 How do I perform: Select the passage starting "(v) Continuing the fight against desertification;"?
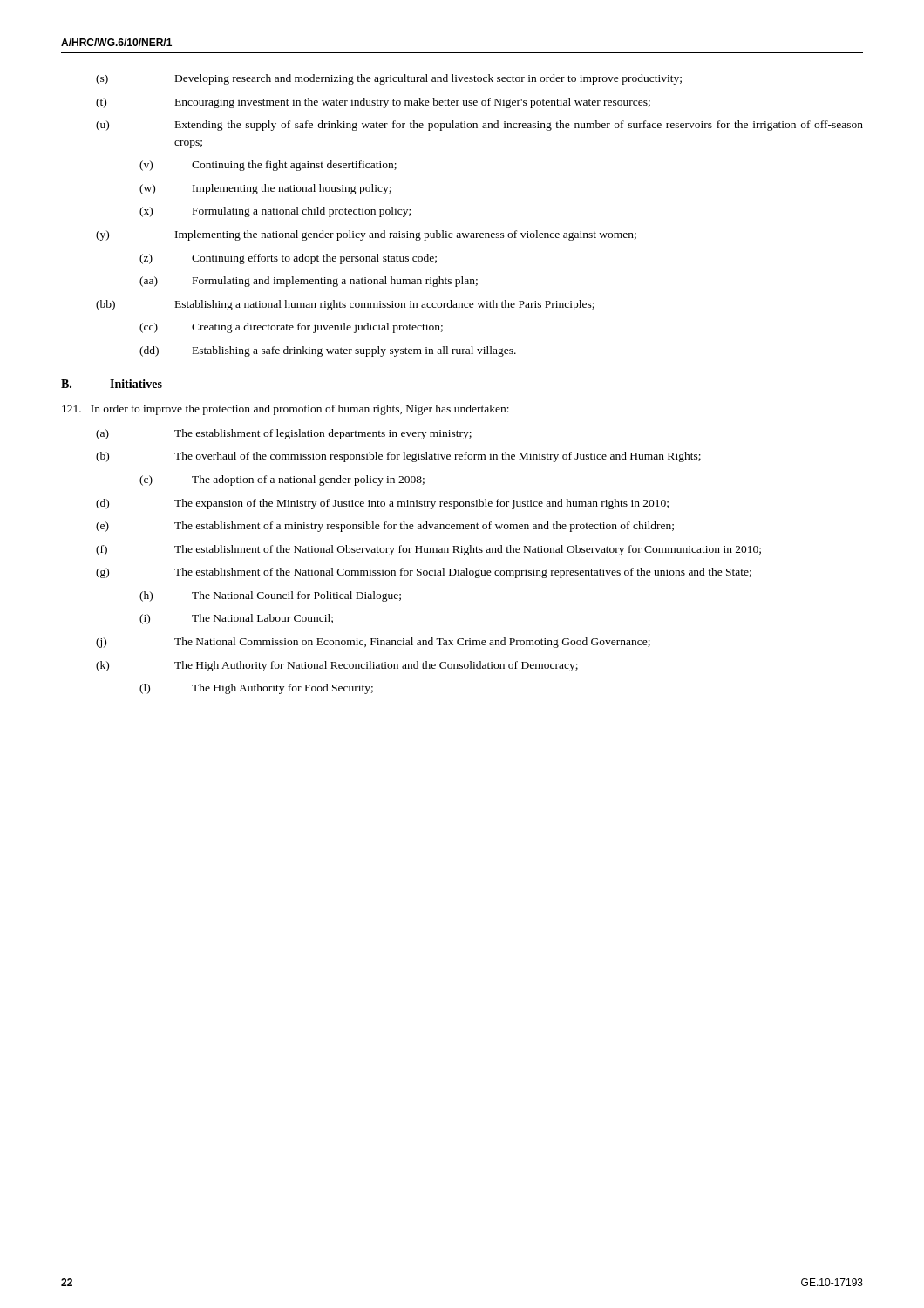[x=268, y=166]
